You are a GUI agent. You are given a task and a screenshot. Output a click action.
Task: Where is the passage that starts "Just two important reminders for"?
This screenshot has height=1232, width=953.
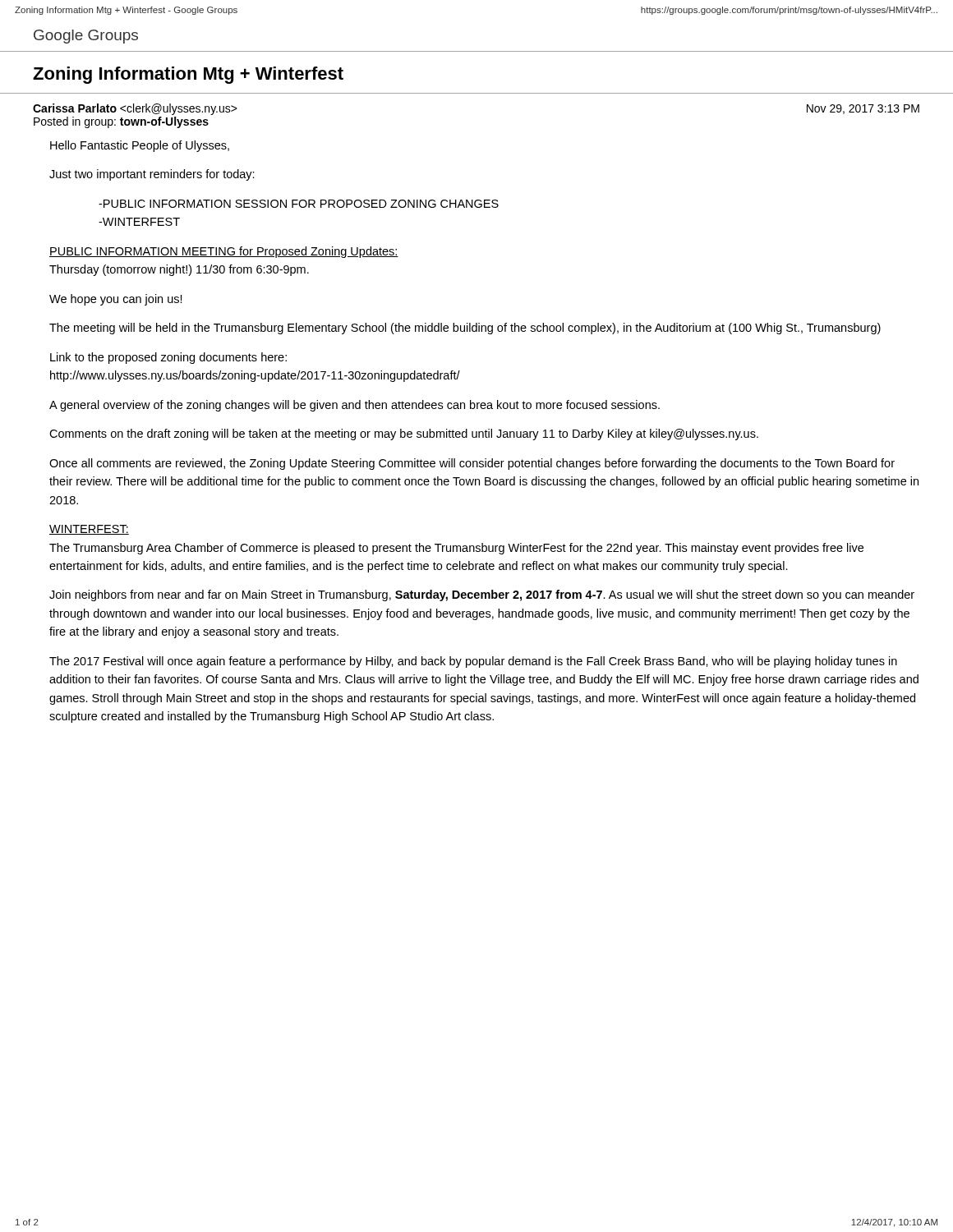tap(152, 175)
